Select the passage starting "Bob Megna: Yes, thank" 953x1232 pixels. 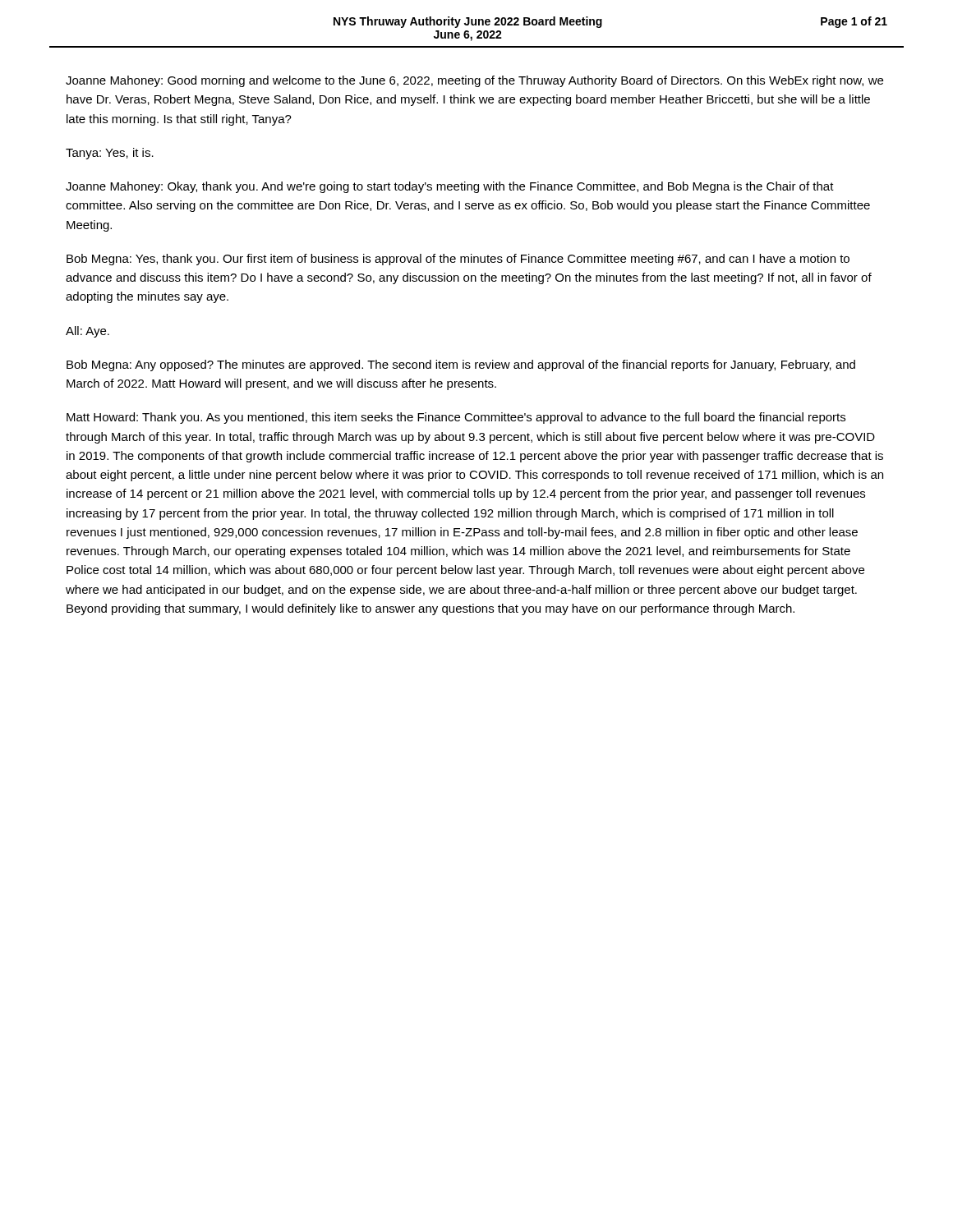click(x=469, y=277)
